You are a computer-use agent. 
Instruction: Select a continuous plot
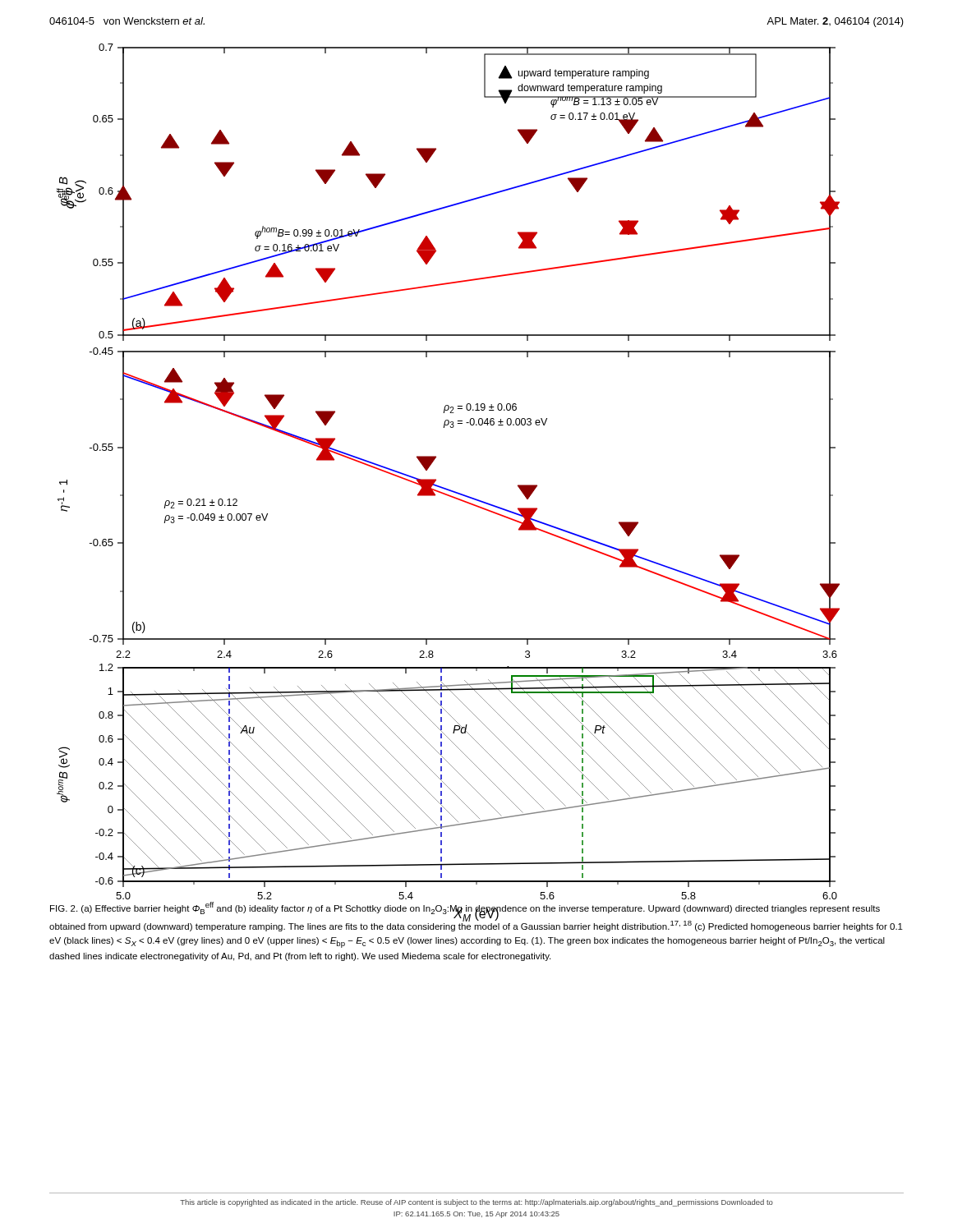click(476, 483)
